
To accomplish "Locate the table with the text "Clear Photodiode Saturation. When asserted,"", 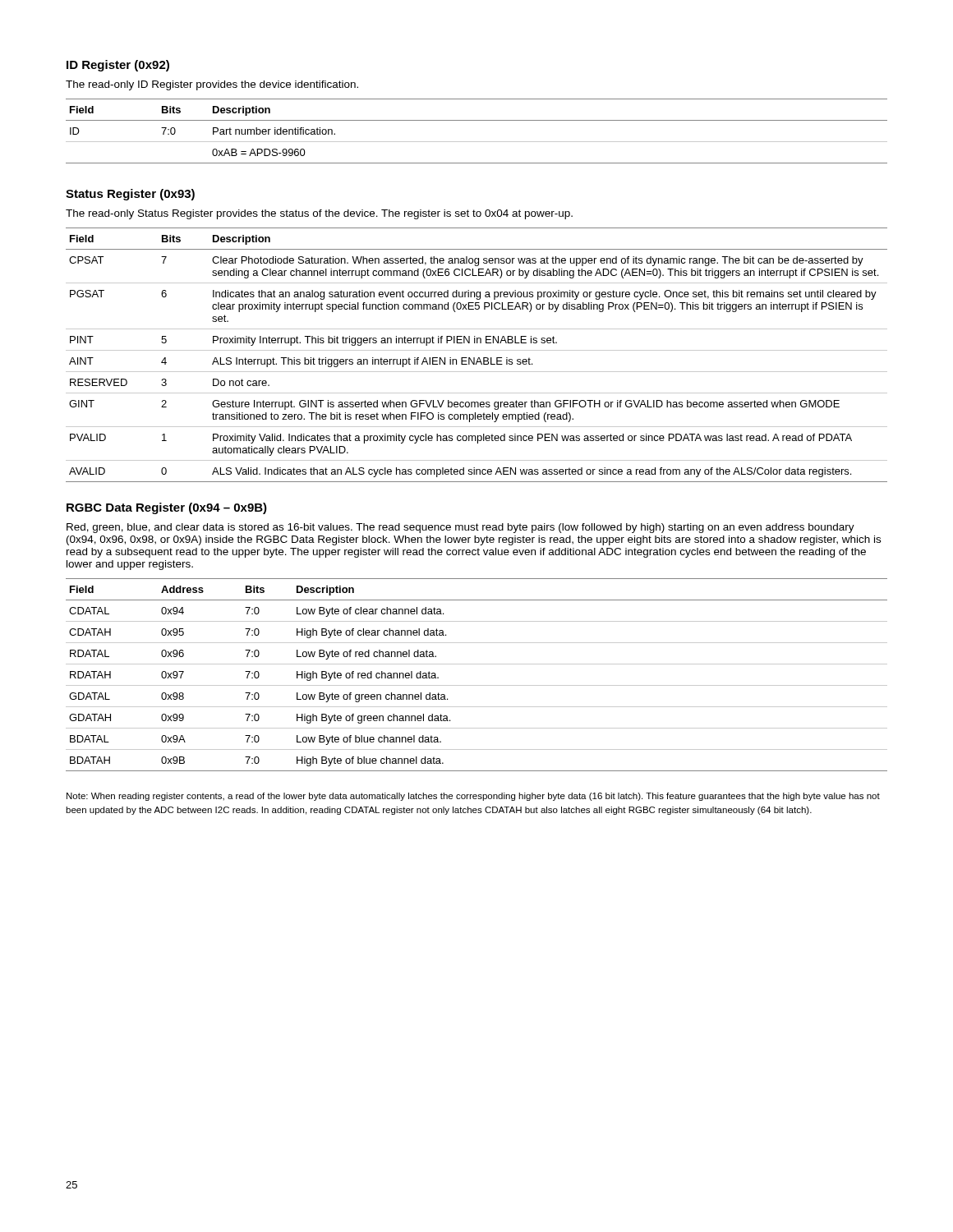I will 476,355.
